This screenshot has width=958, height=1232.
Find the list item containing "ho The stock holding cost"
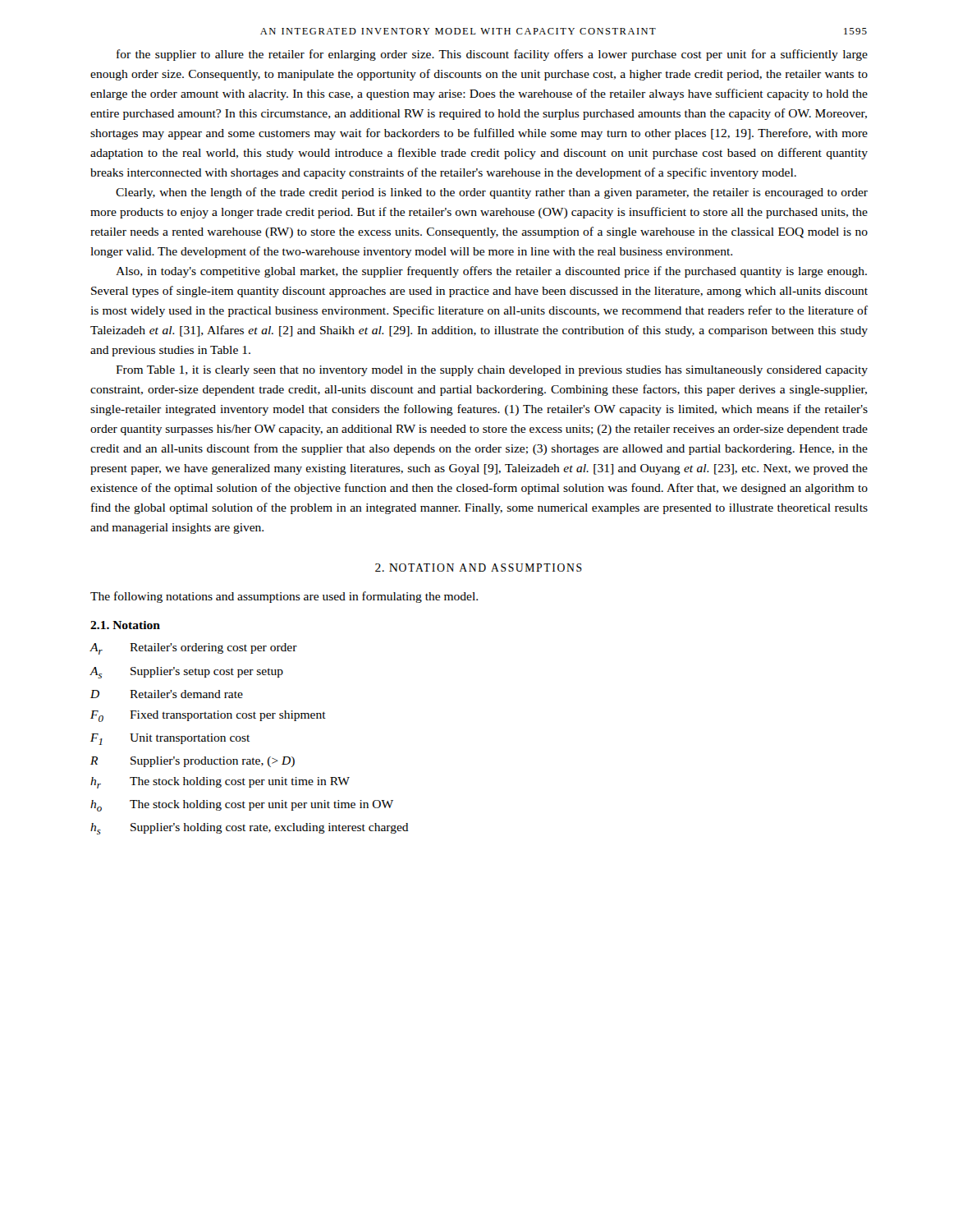(242, 806)
